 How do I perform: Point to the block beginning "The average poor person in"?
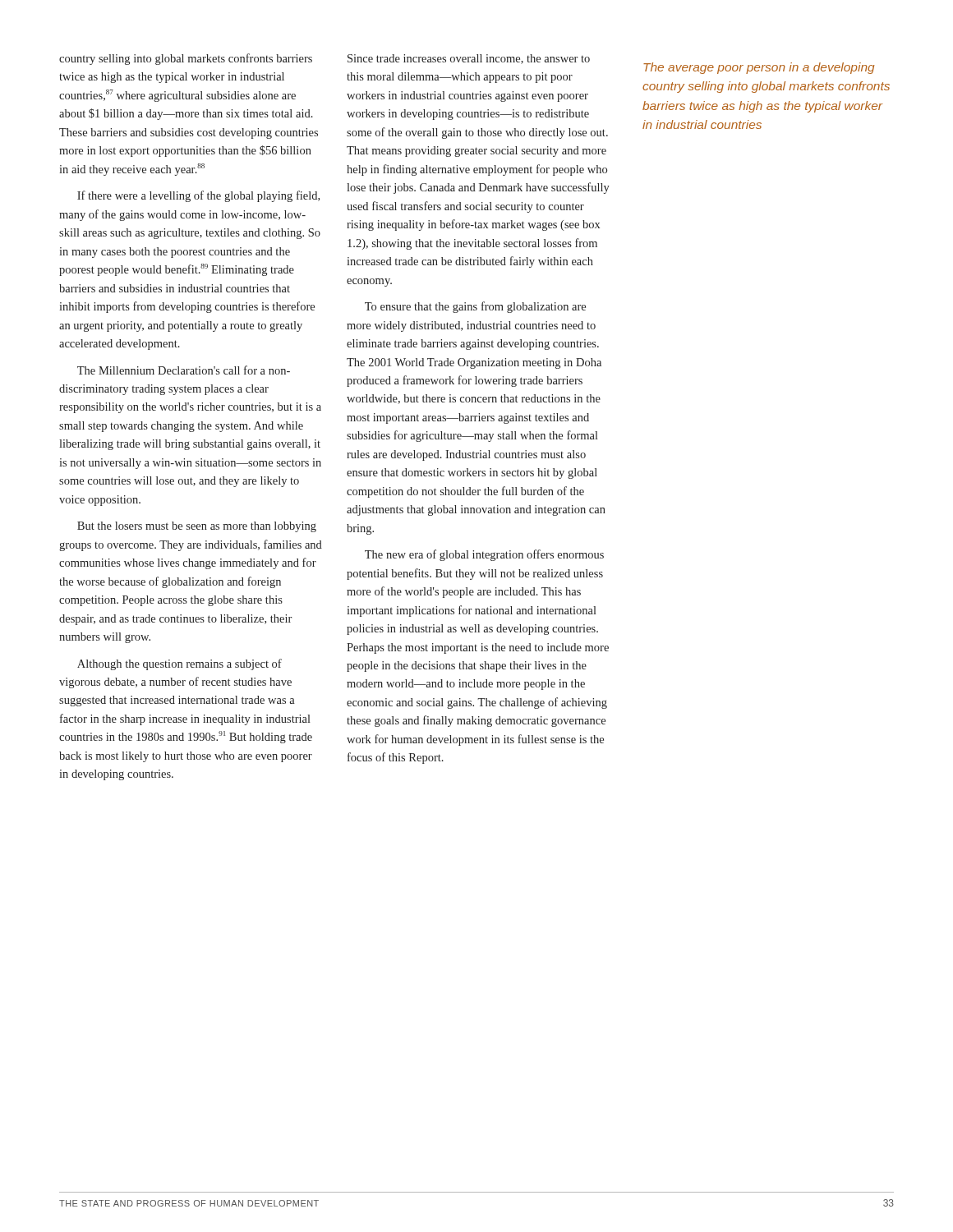point(766,96)
